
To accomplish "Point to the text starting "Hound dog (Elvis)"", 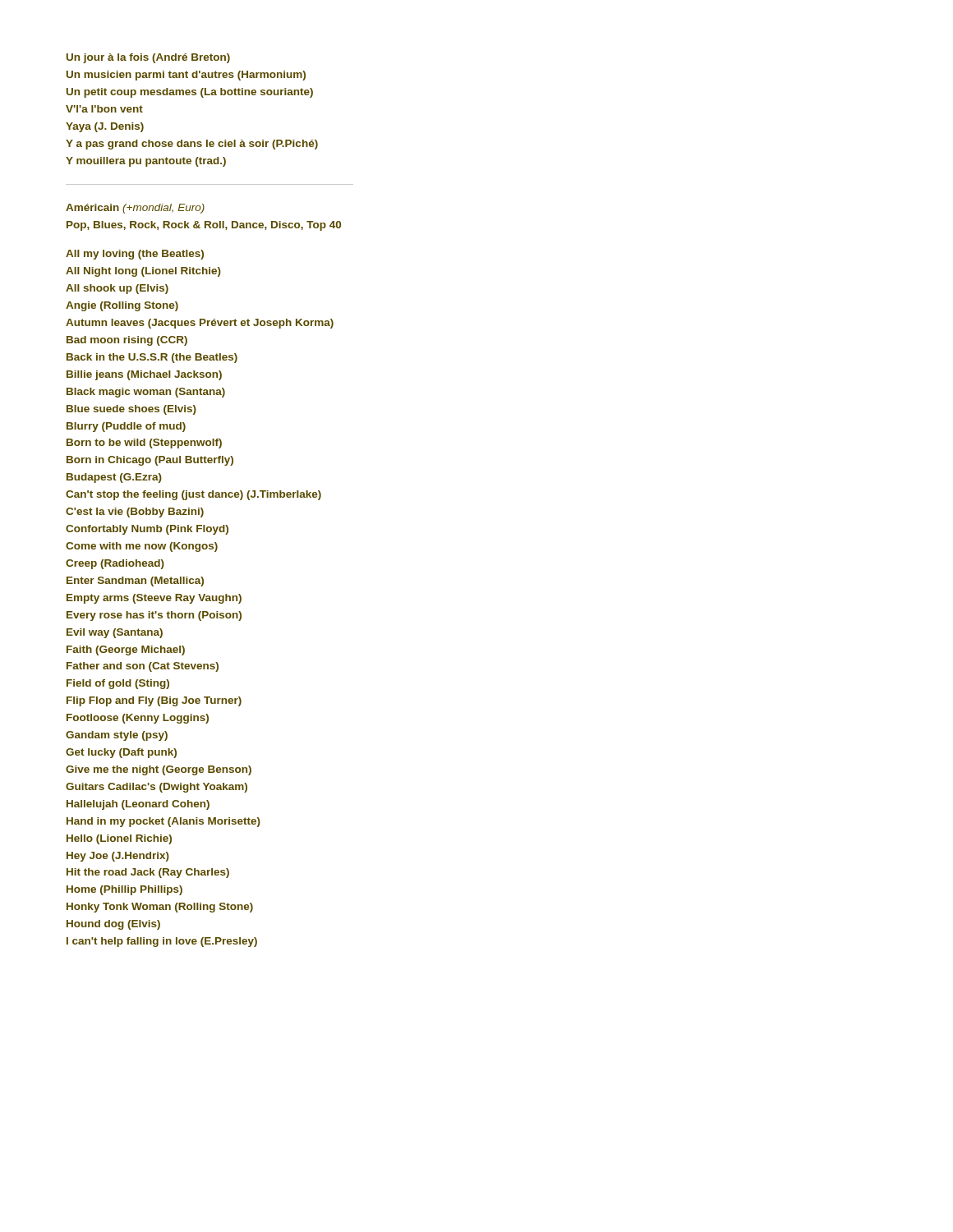I will tap(113, 924).
